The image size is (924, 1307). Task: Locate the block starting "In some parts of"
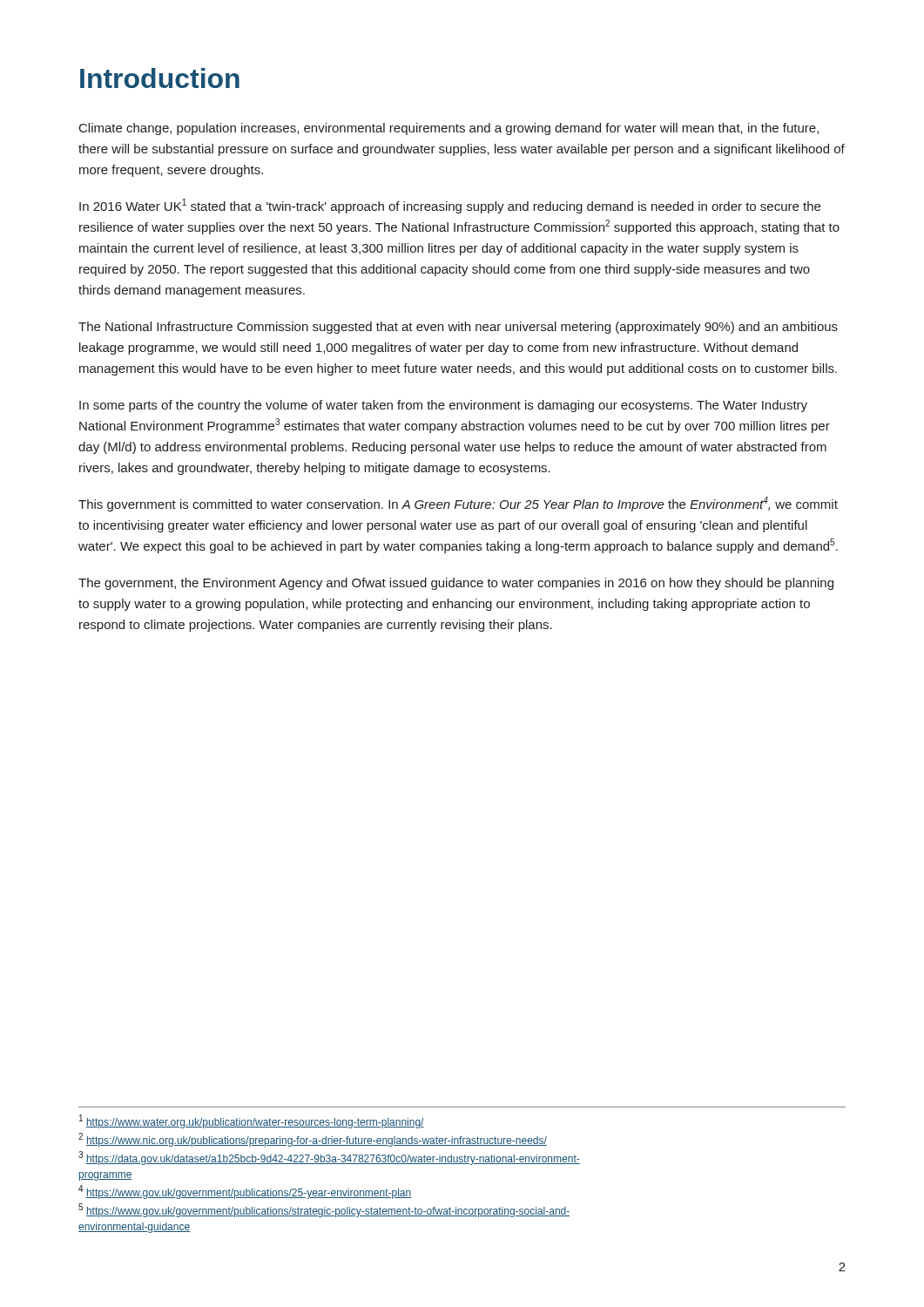pyautogui.click(x=454, y=436)
